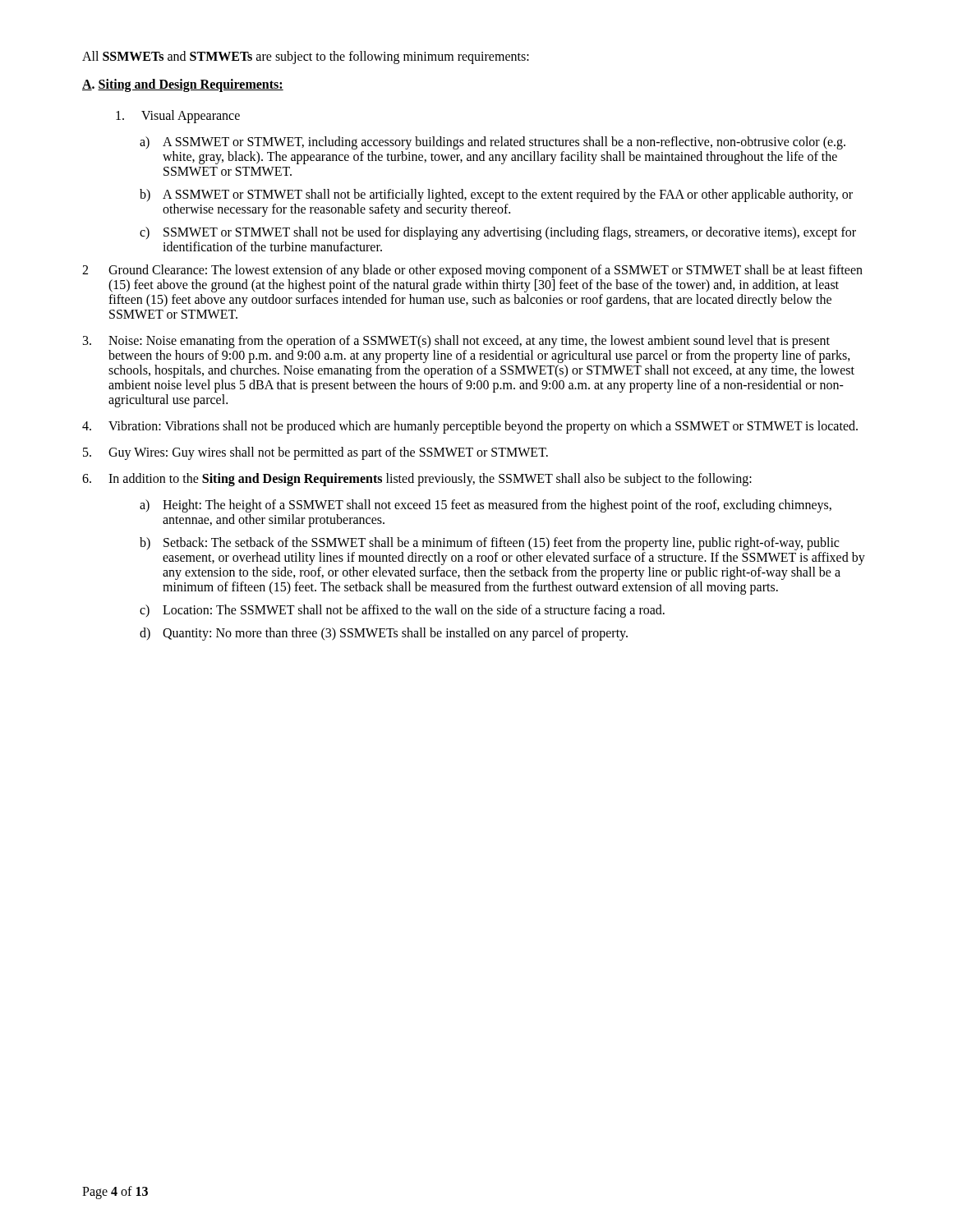
Task: Locate the block of text that opens with "3. Noise: Noise emanating"
Action: [476, 370]
